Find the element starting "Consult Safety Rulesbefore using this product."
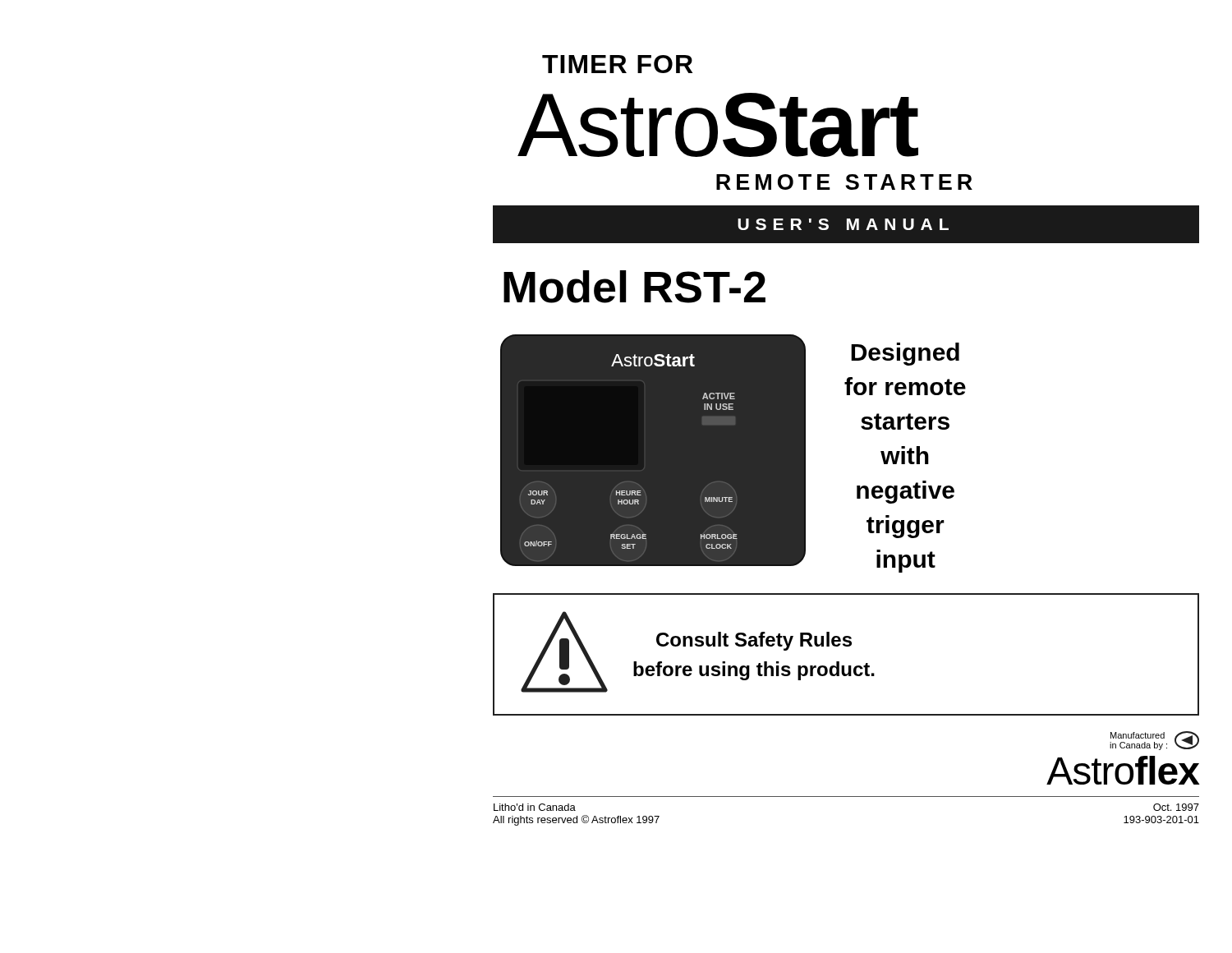Image resolution: width=1232 pixels, height=953 pixels. [x=754, y=654]
